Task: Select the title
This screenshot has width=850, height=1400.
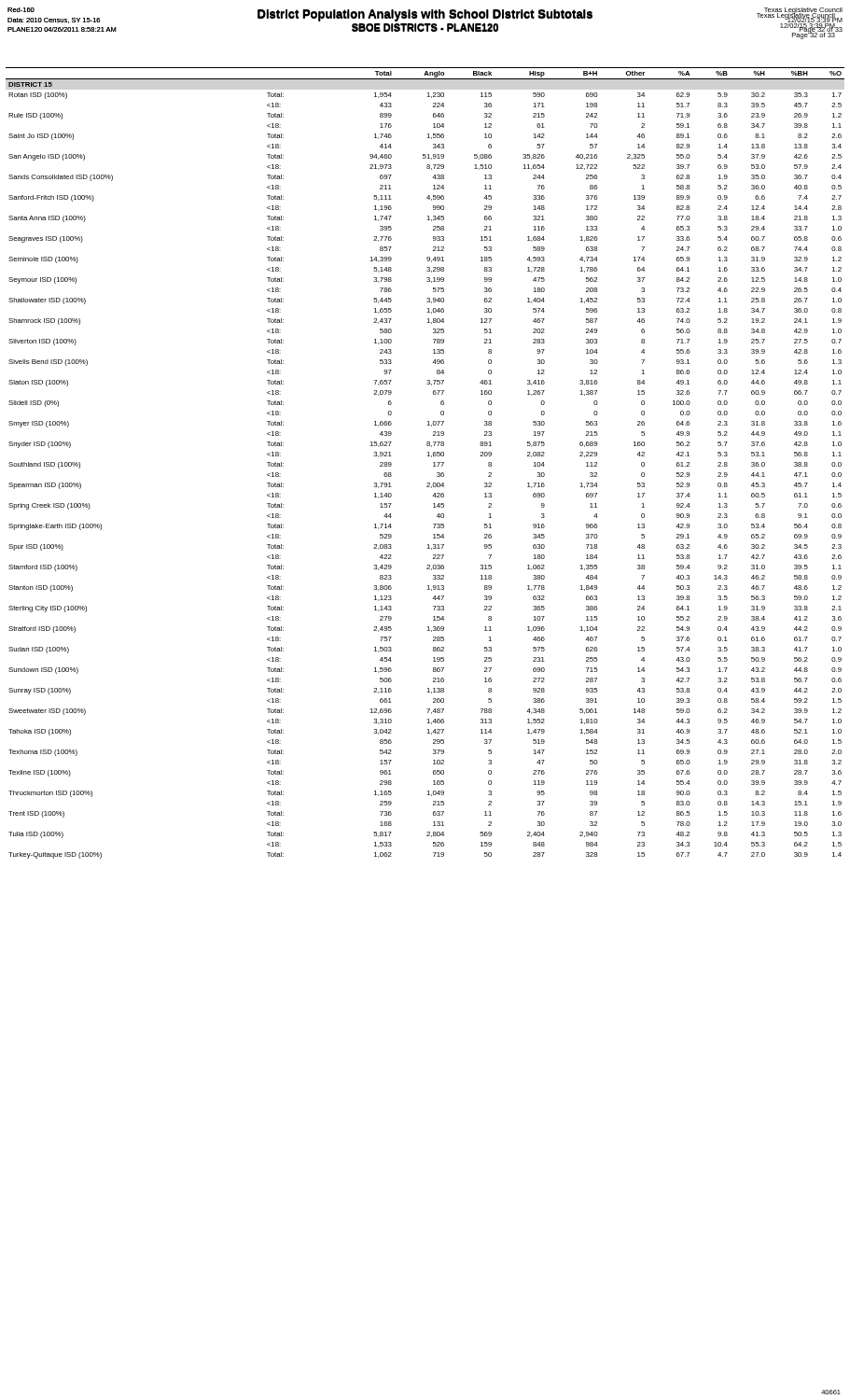Action: click(425, 20)
